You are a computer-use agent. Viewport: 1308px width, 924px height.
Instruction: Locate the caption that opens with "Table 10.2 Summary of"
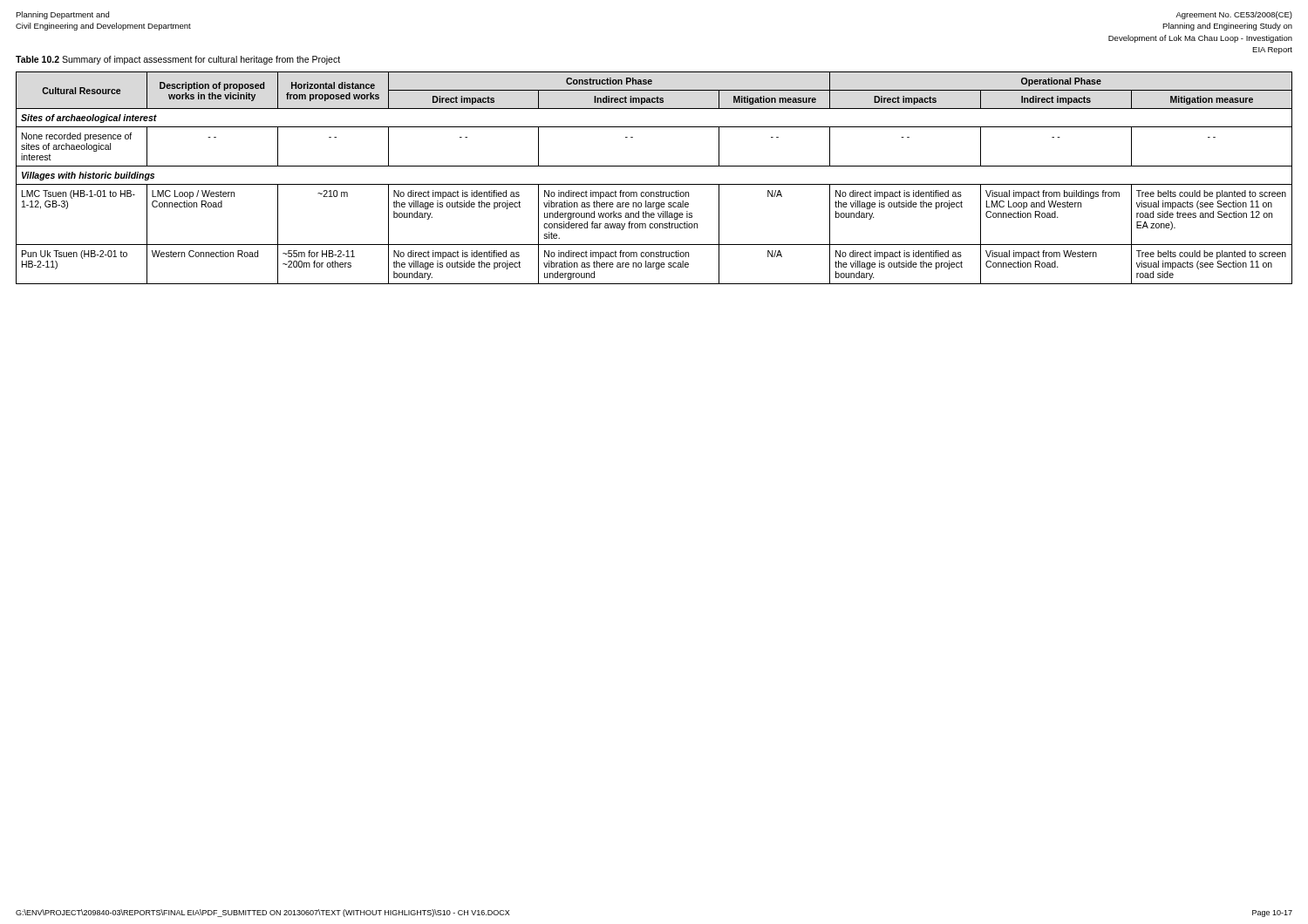coord(178,59)
